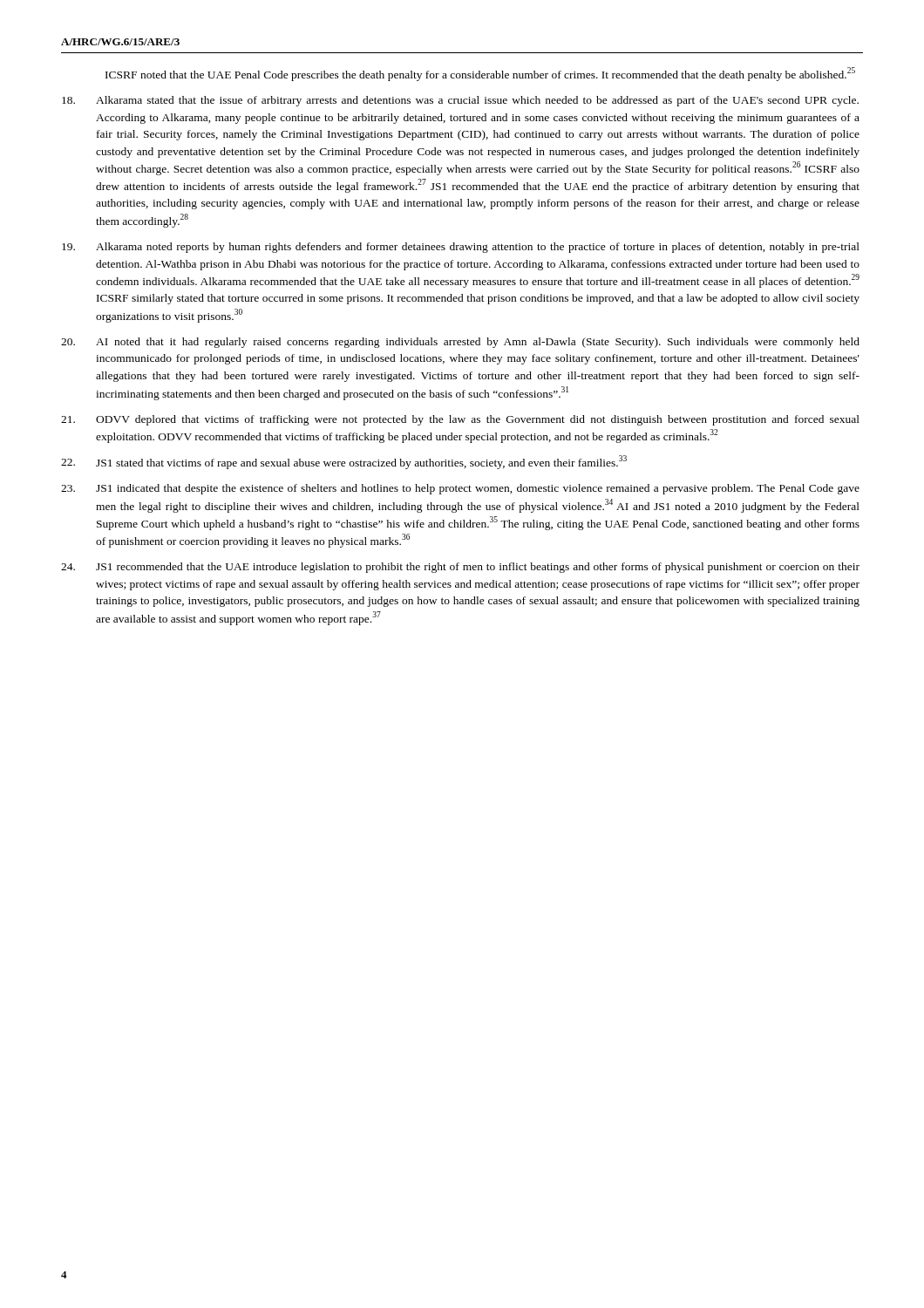Viewport: 924px width, 1308px height.
Task: Locate the element starting "JS1 indicated that despite"
Action: click(x=460, y=515)
